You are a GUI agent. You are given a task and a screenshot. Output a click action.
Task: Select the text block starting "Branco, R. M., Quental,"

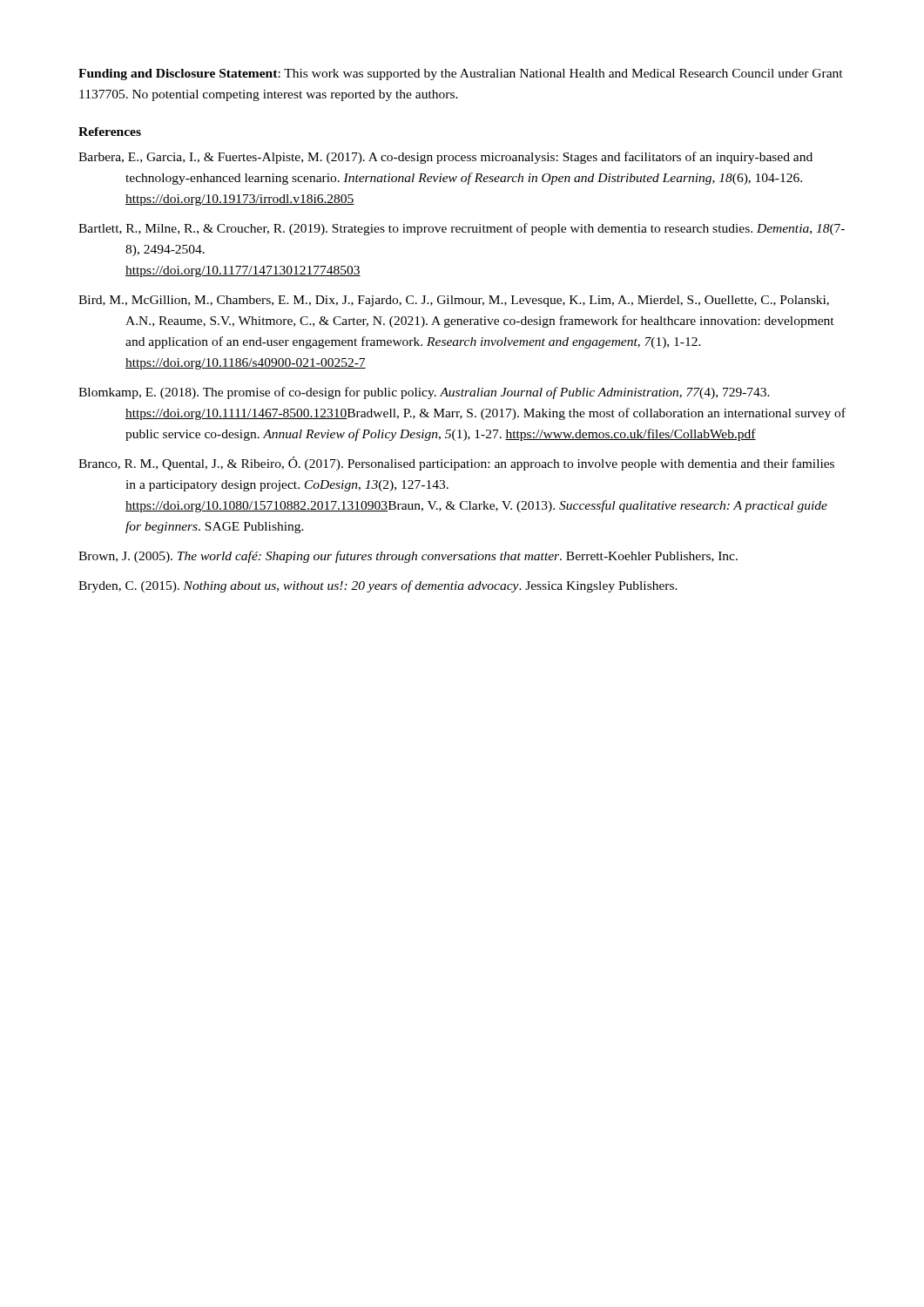pos(457,495)
